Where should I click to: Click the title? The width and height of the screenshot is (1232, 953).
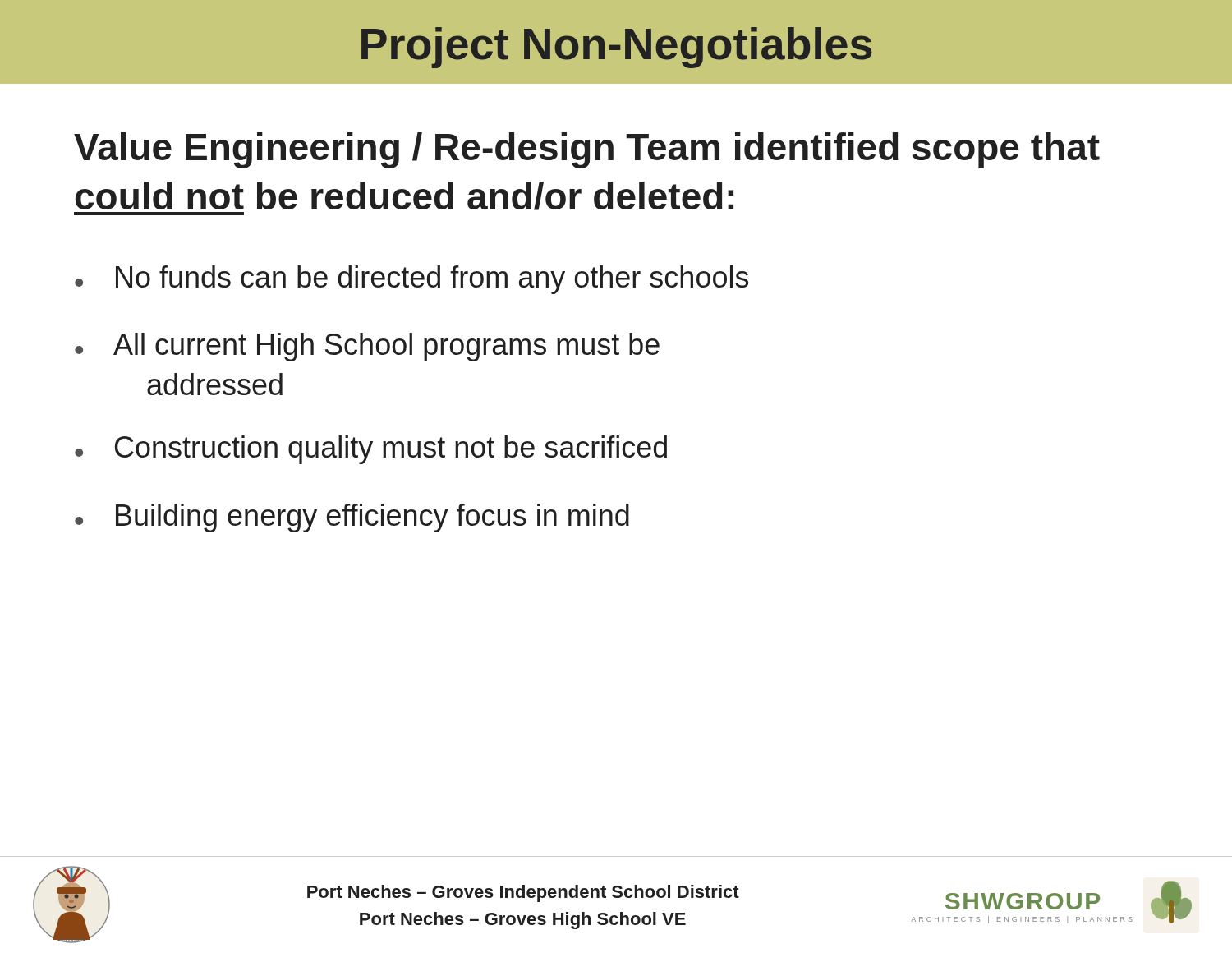pos(616,44)
